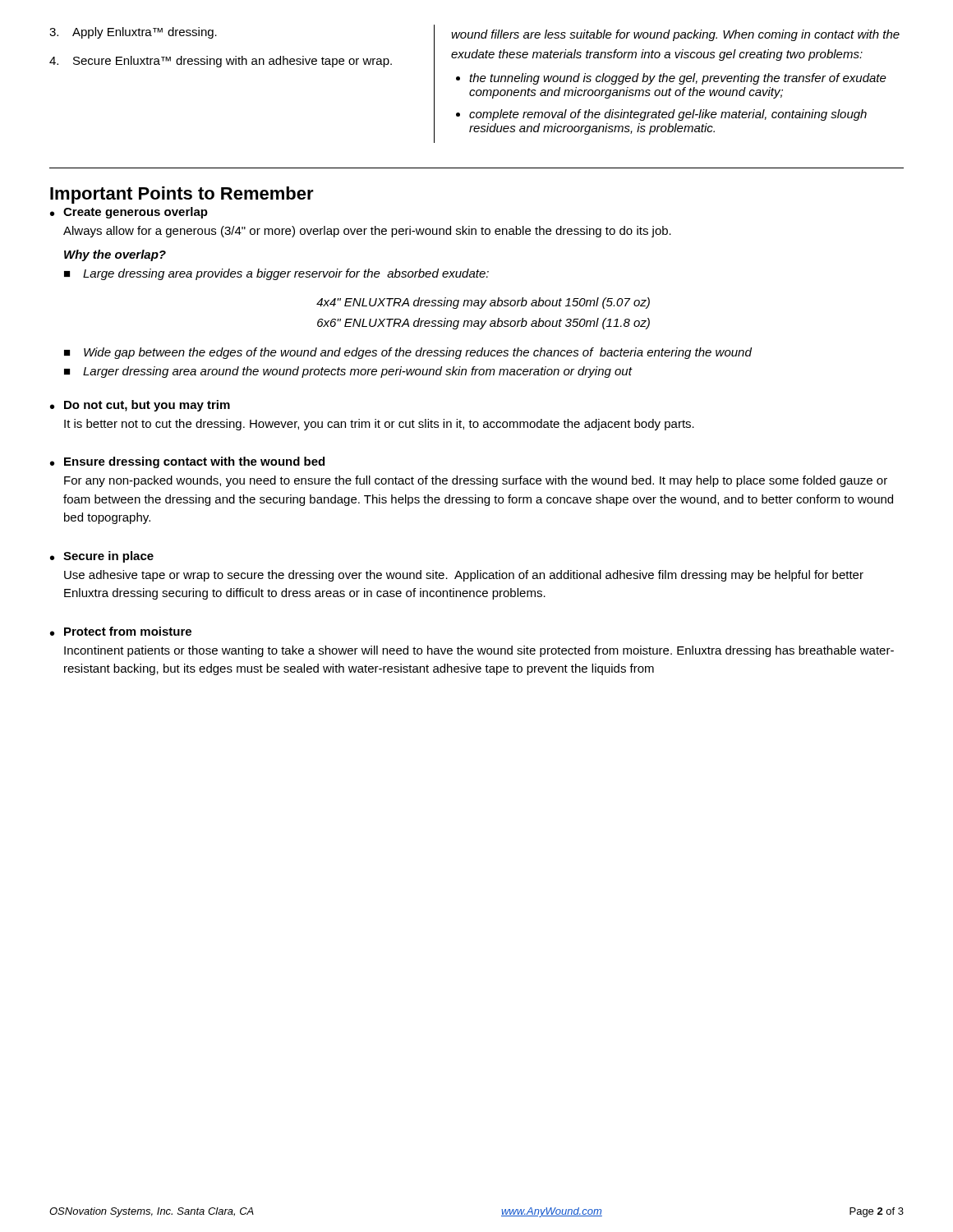Click on the list item with the text "complete removal of the disintegrated"
953x1232 pixels.
(668, 121)
